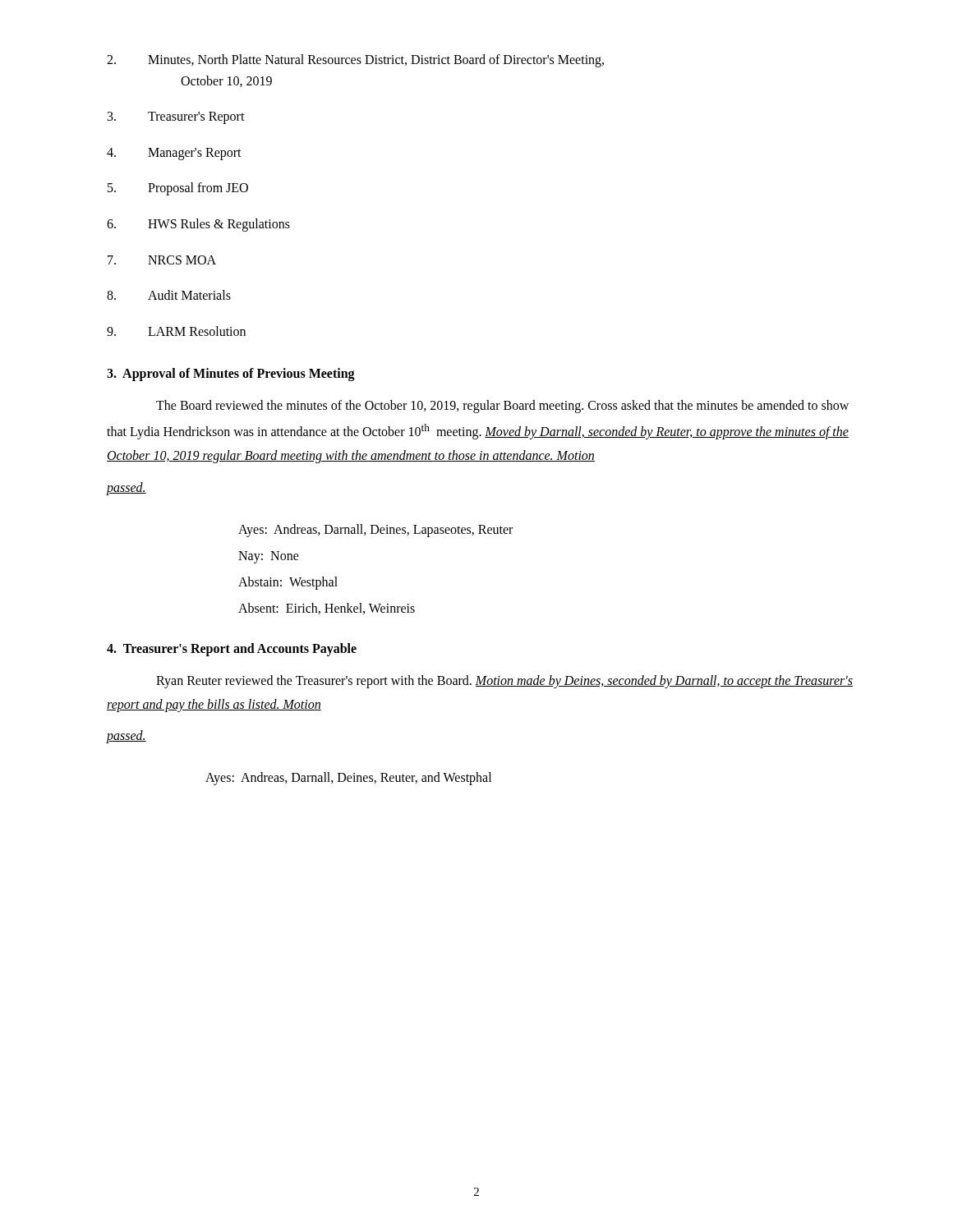Locate the list item containing "7. NRCS MOA"
This screenshot has width=953, height=1232.
coord(161,260)
